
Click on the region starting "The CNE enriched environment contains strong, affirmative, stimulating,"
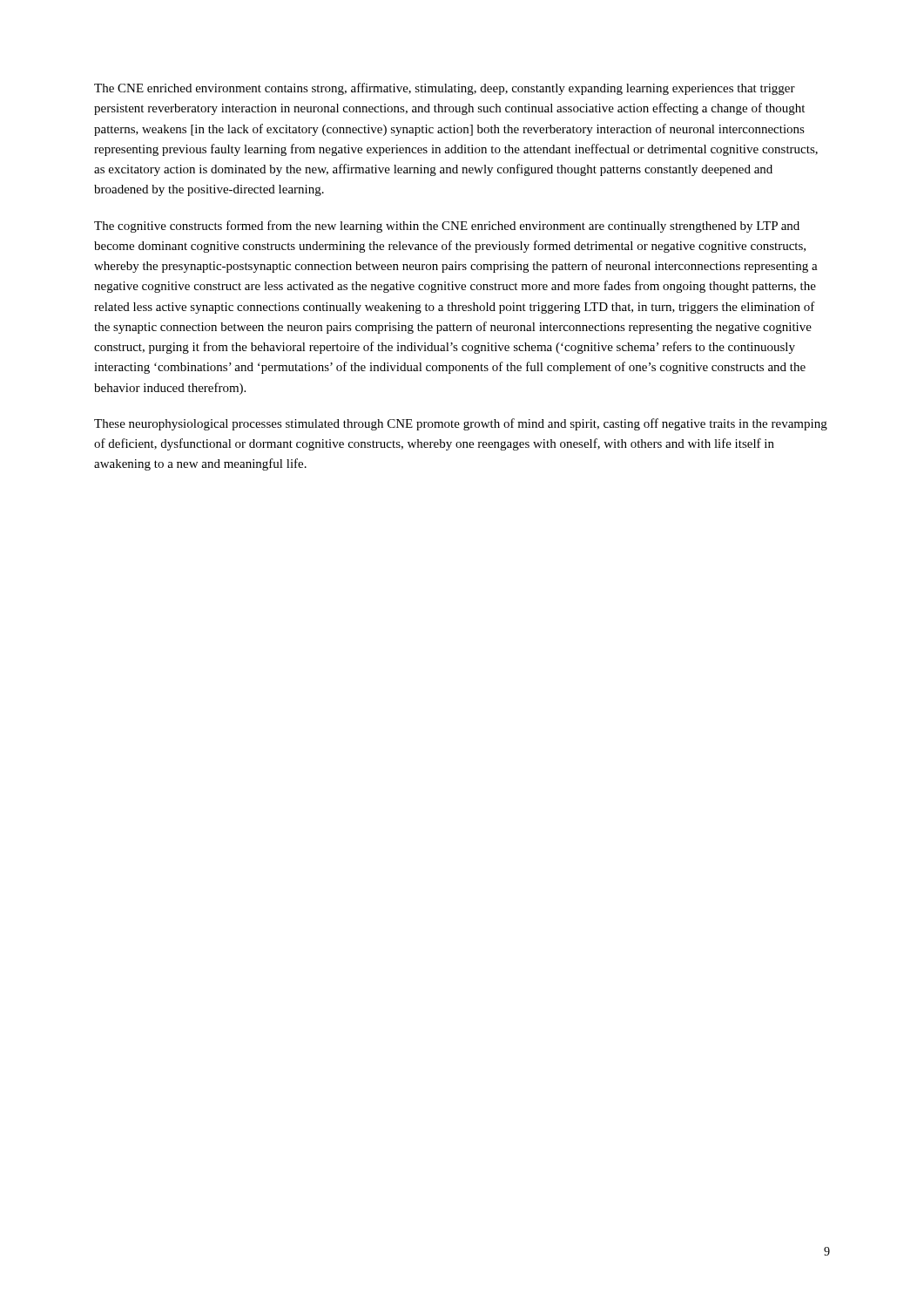pos(456,139)
